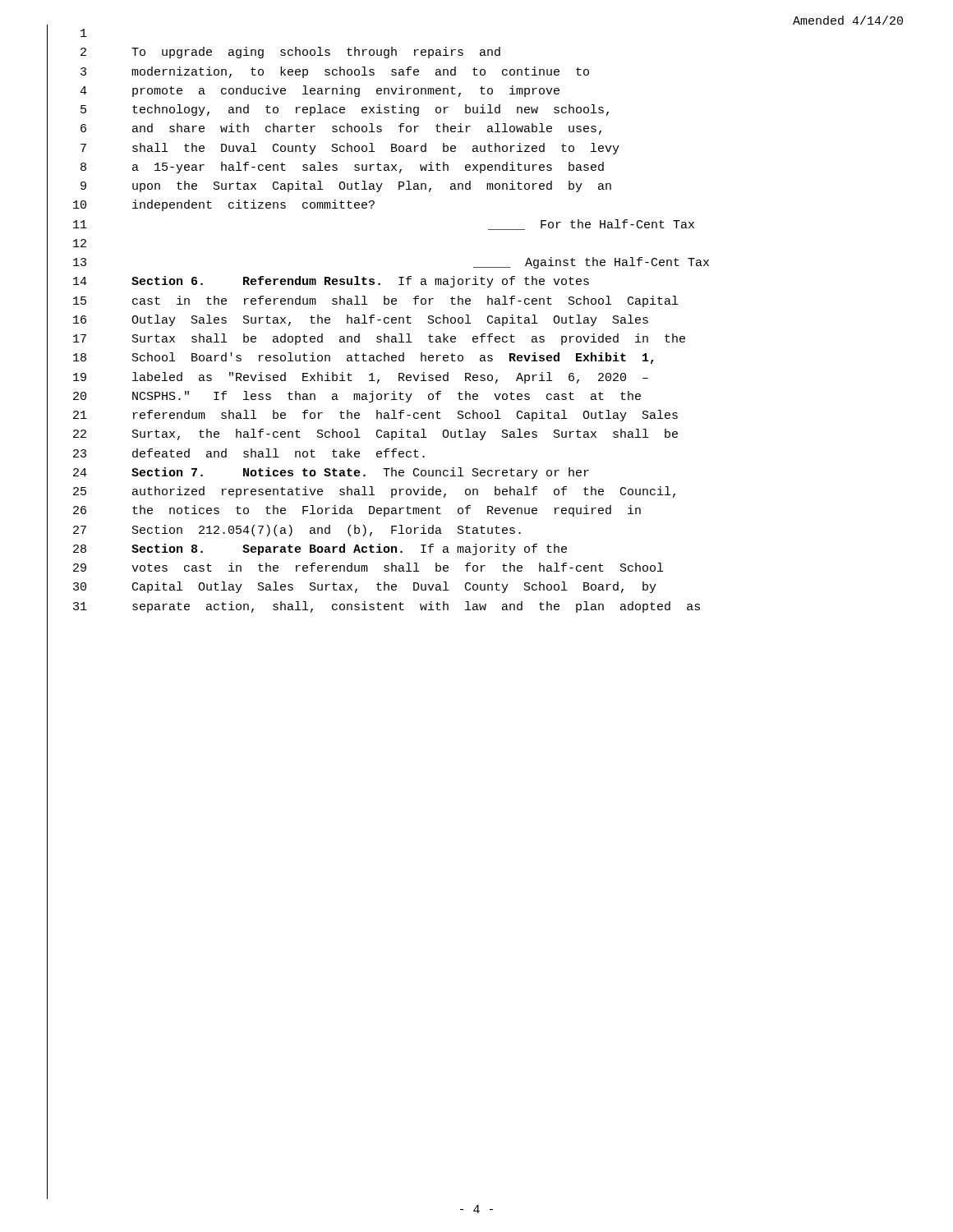Locate the block of text that opens with "11 _____ For"

[x=76, y=225]
